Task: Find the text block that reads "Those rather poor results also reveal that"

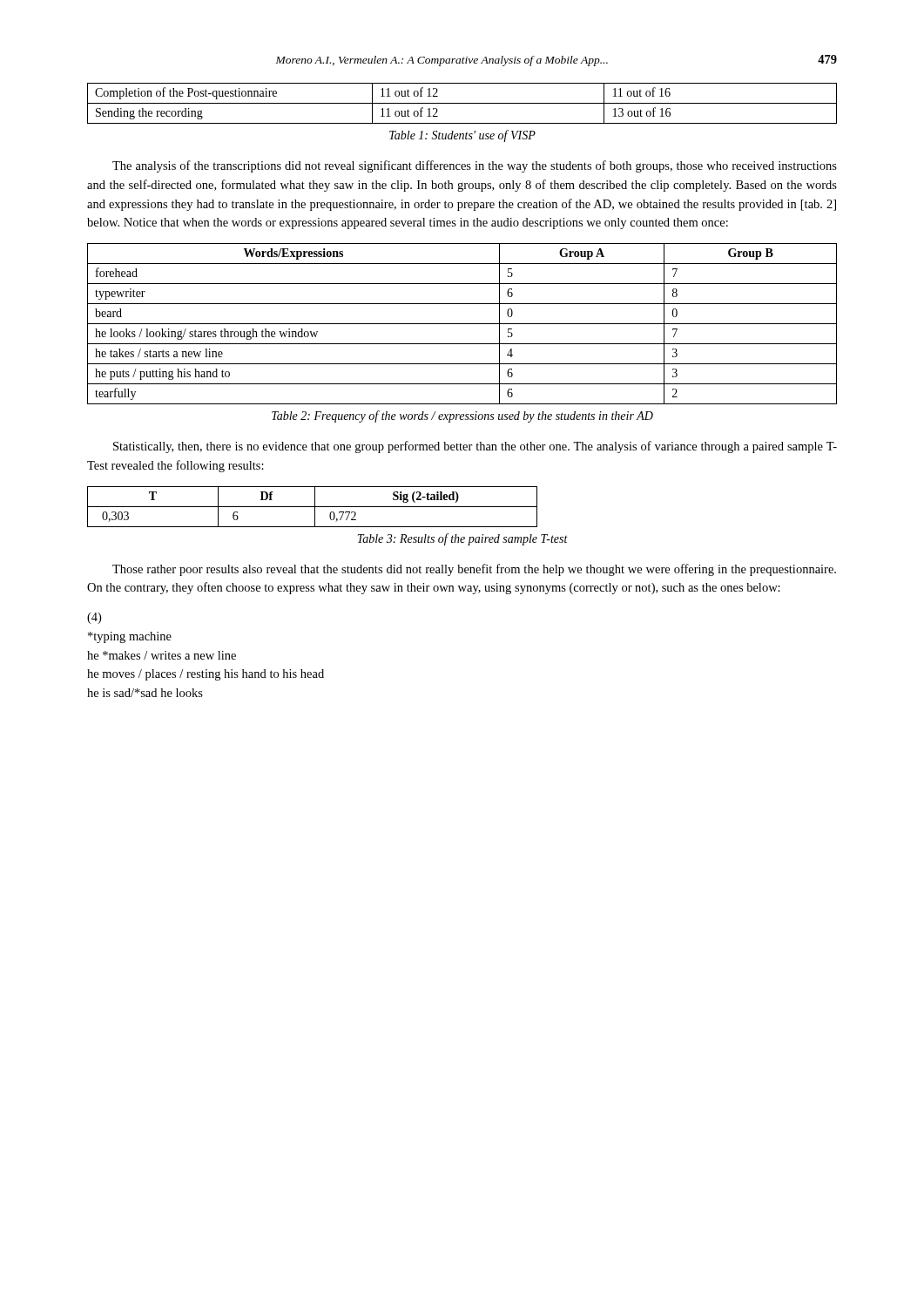Action: tap(462, 579)
